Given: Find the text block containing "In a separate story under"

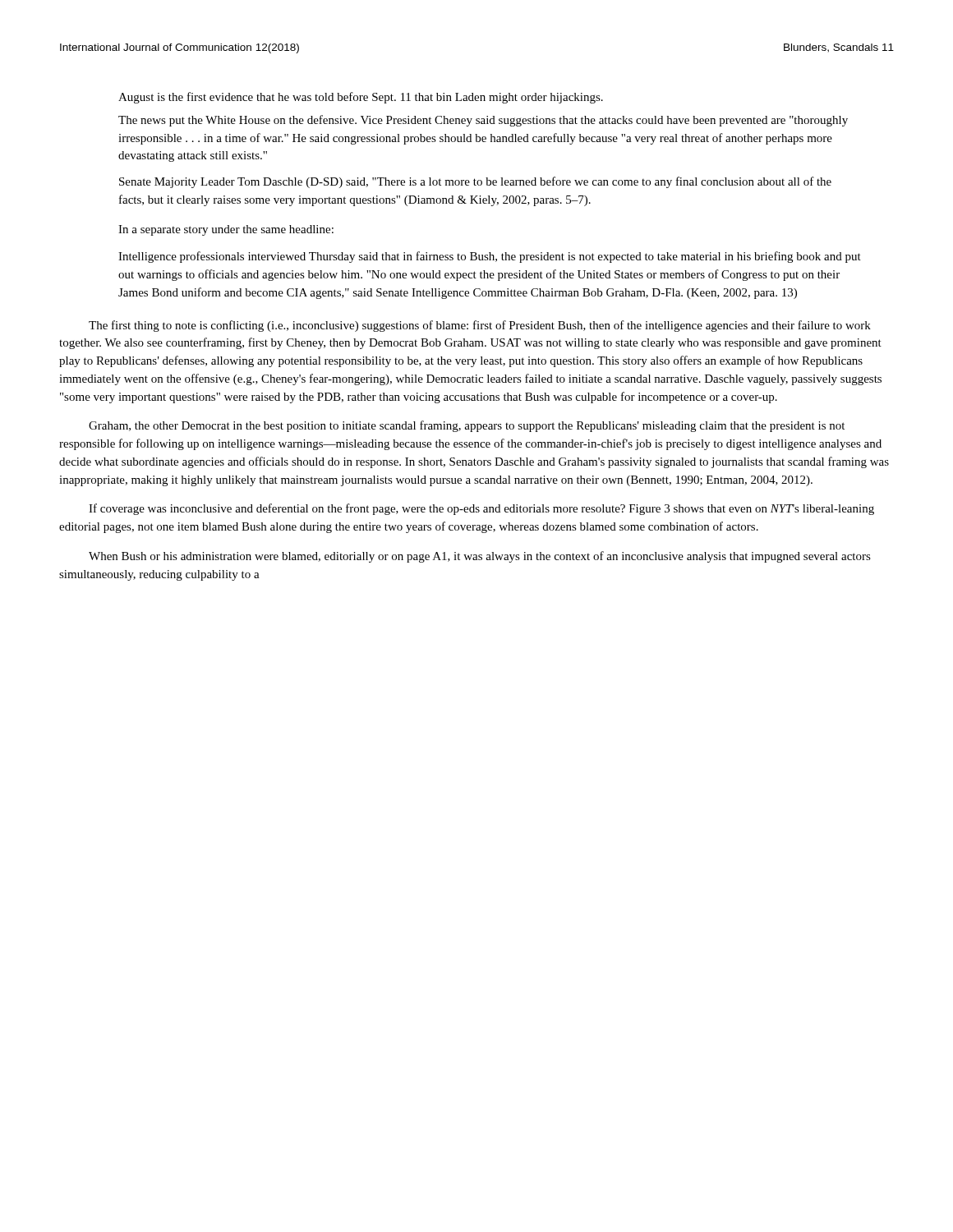Looking at the screenshot, I should click(x=226, y=230).
